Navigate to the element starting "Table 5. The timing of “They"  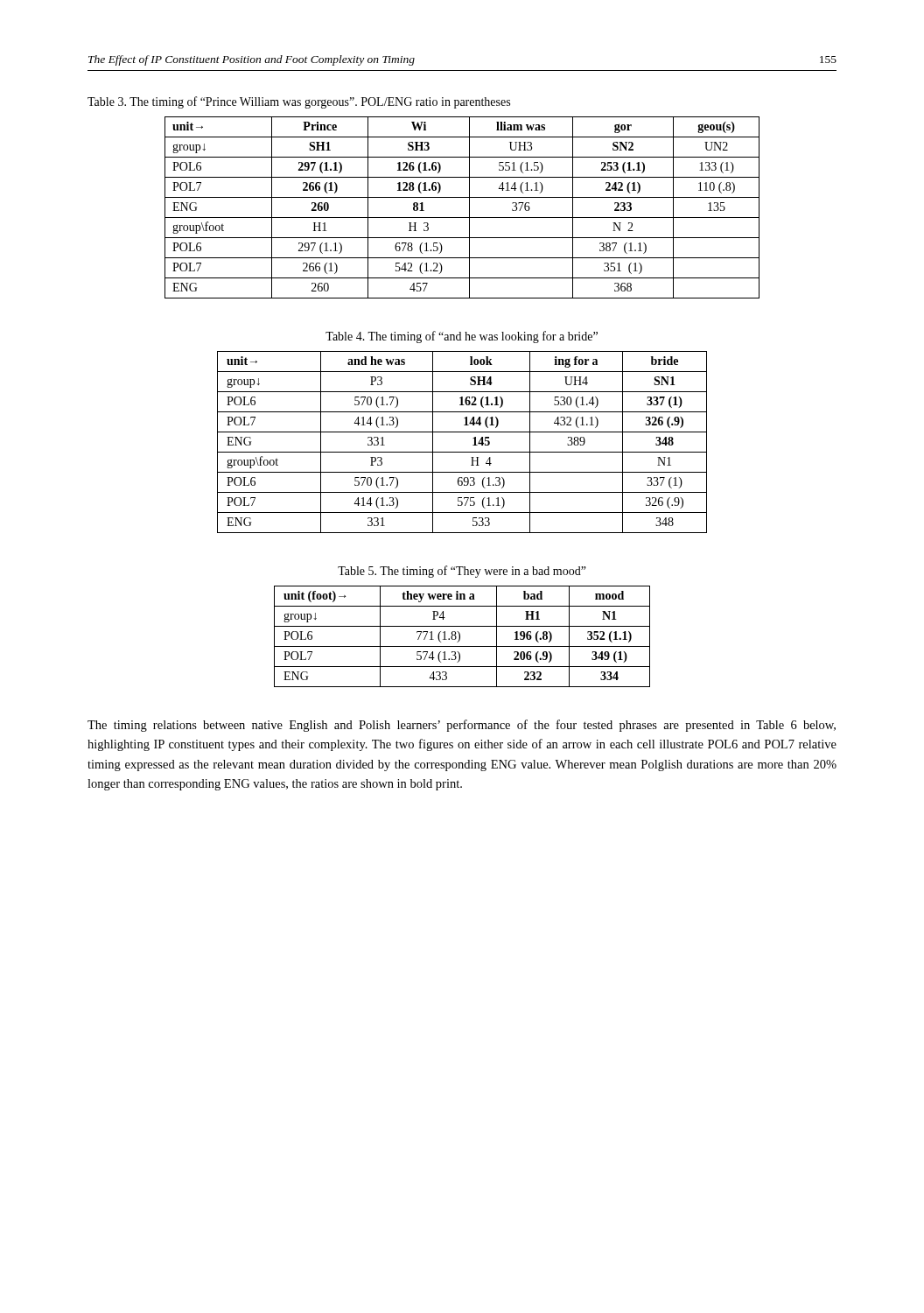tap(462, 571)
